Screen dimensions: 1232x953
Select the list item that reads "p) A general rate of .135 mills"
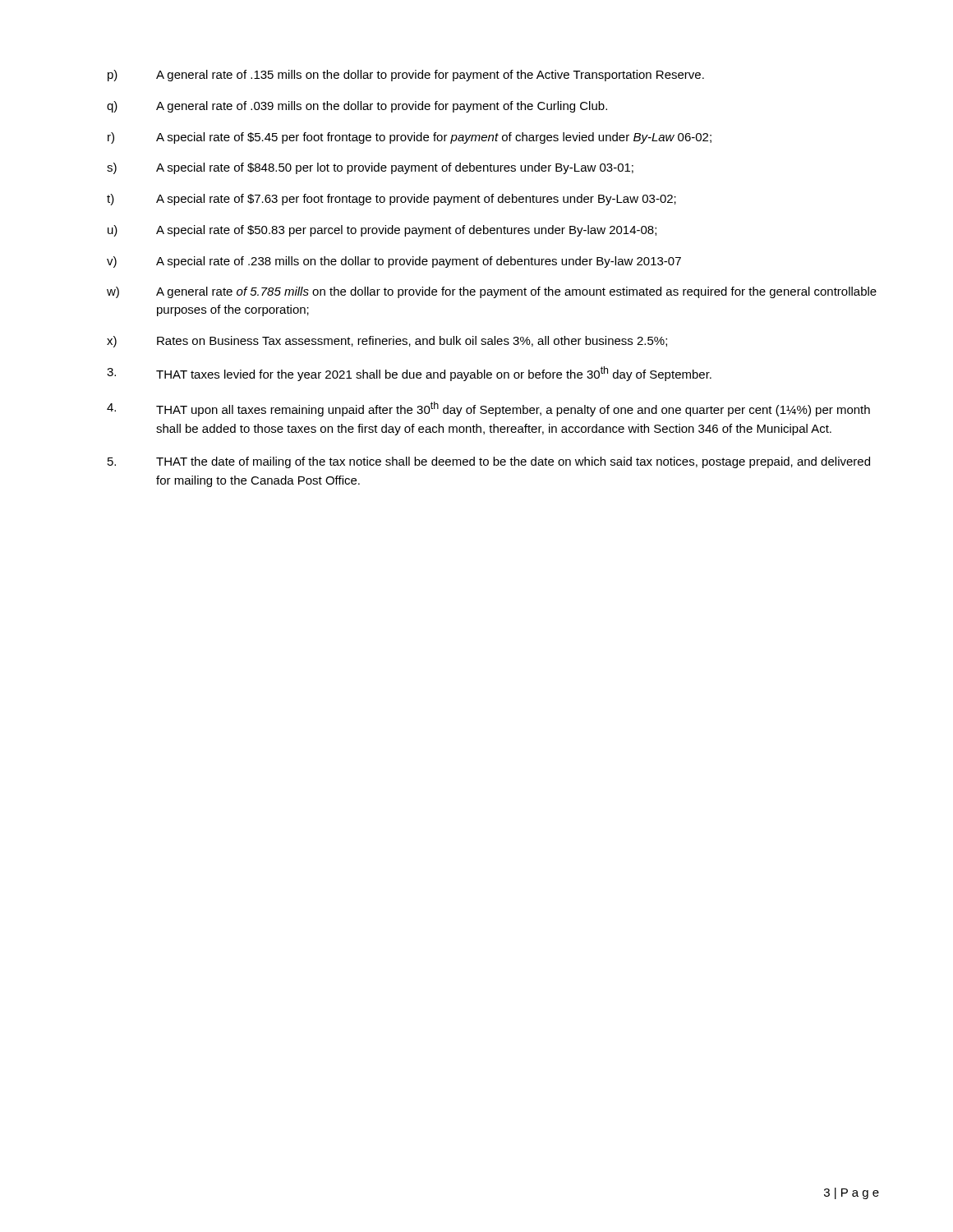493,75
